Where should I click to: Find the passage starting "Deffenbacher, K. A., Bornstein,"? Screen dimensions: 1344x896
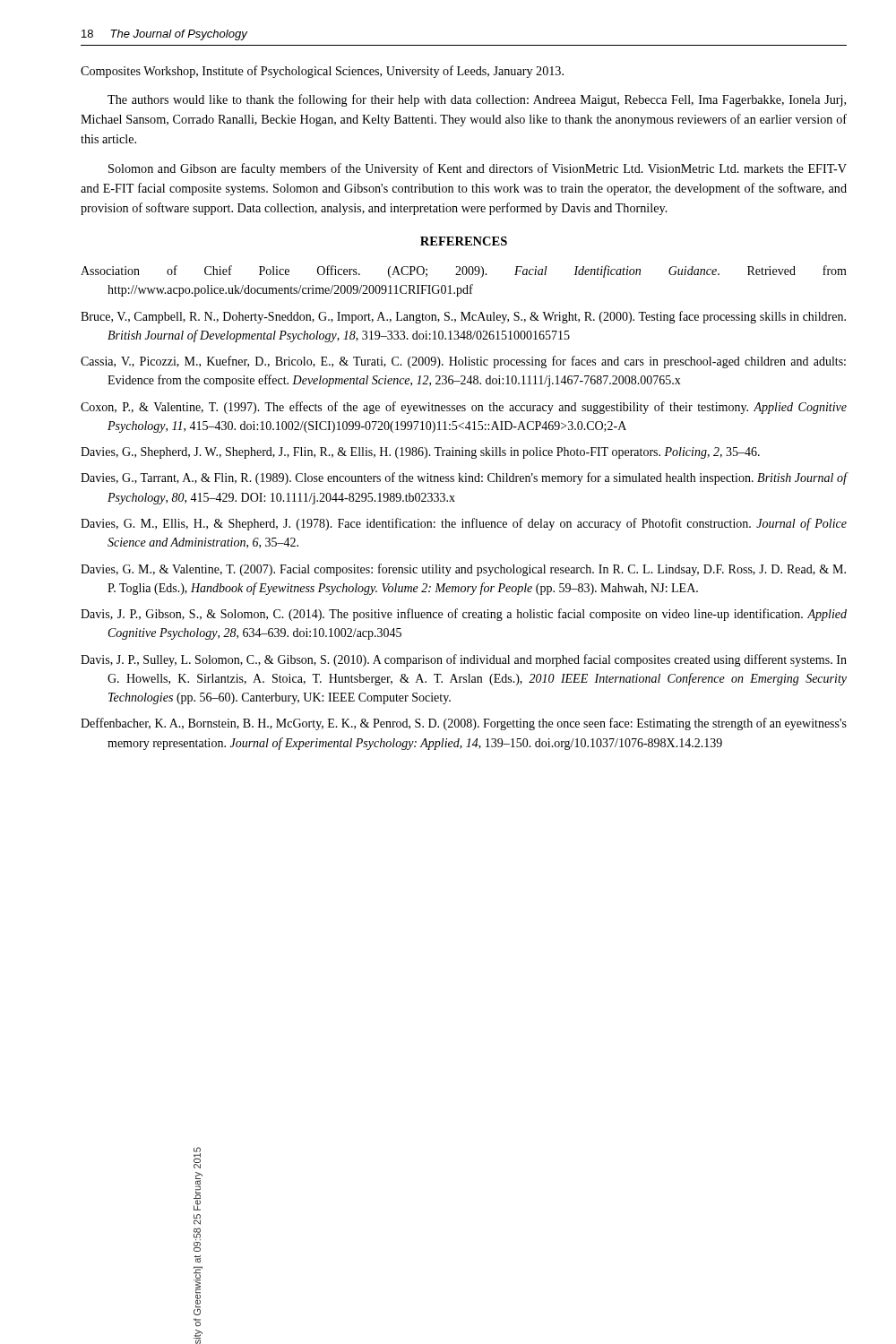(464, 733)
